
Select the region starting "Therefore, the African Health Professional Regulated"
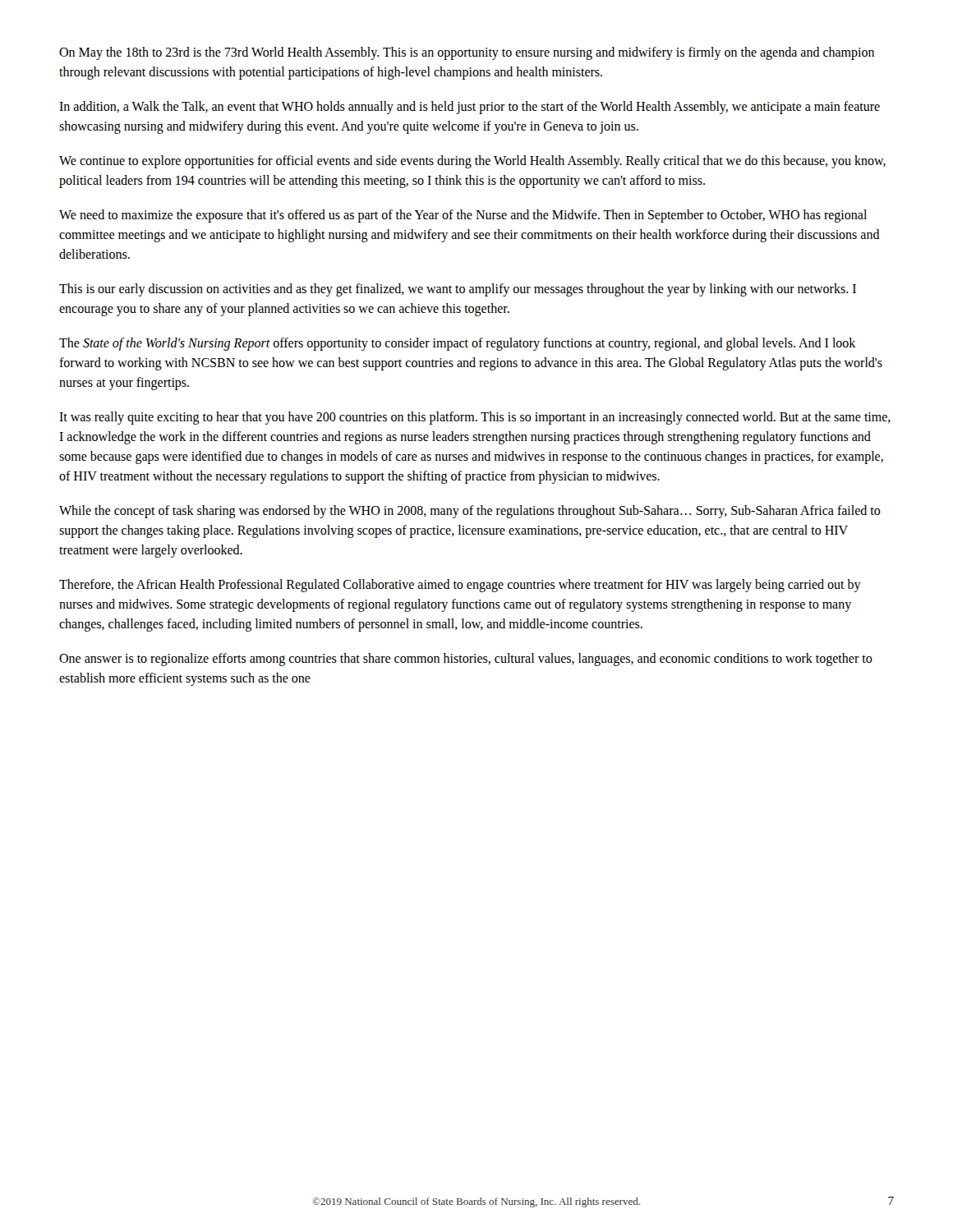(460, 604)
